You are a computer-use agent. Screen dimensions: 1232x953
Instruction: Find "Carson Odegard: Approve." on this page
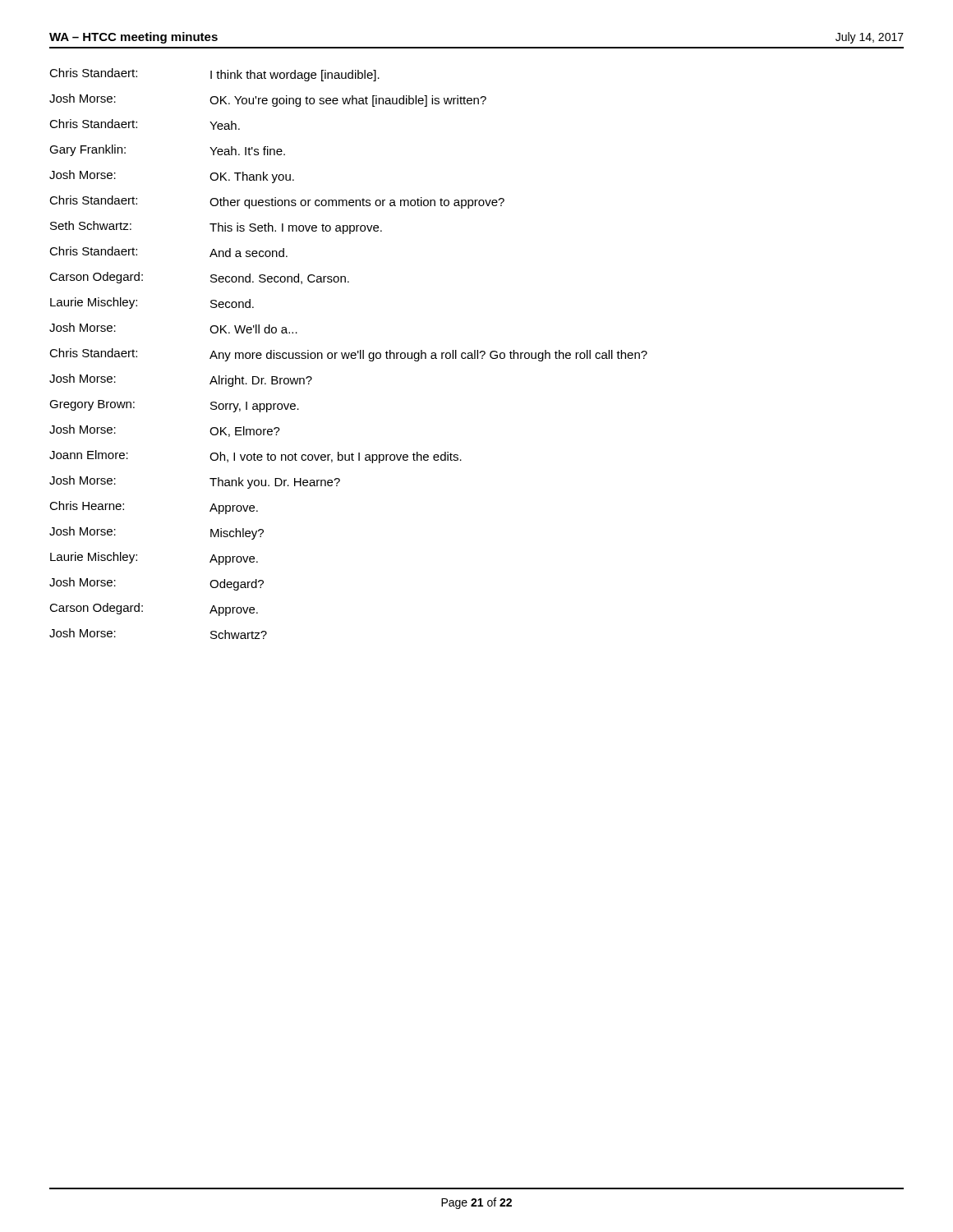tap(97, 611)
